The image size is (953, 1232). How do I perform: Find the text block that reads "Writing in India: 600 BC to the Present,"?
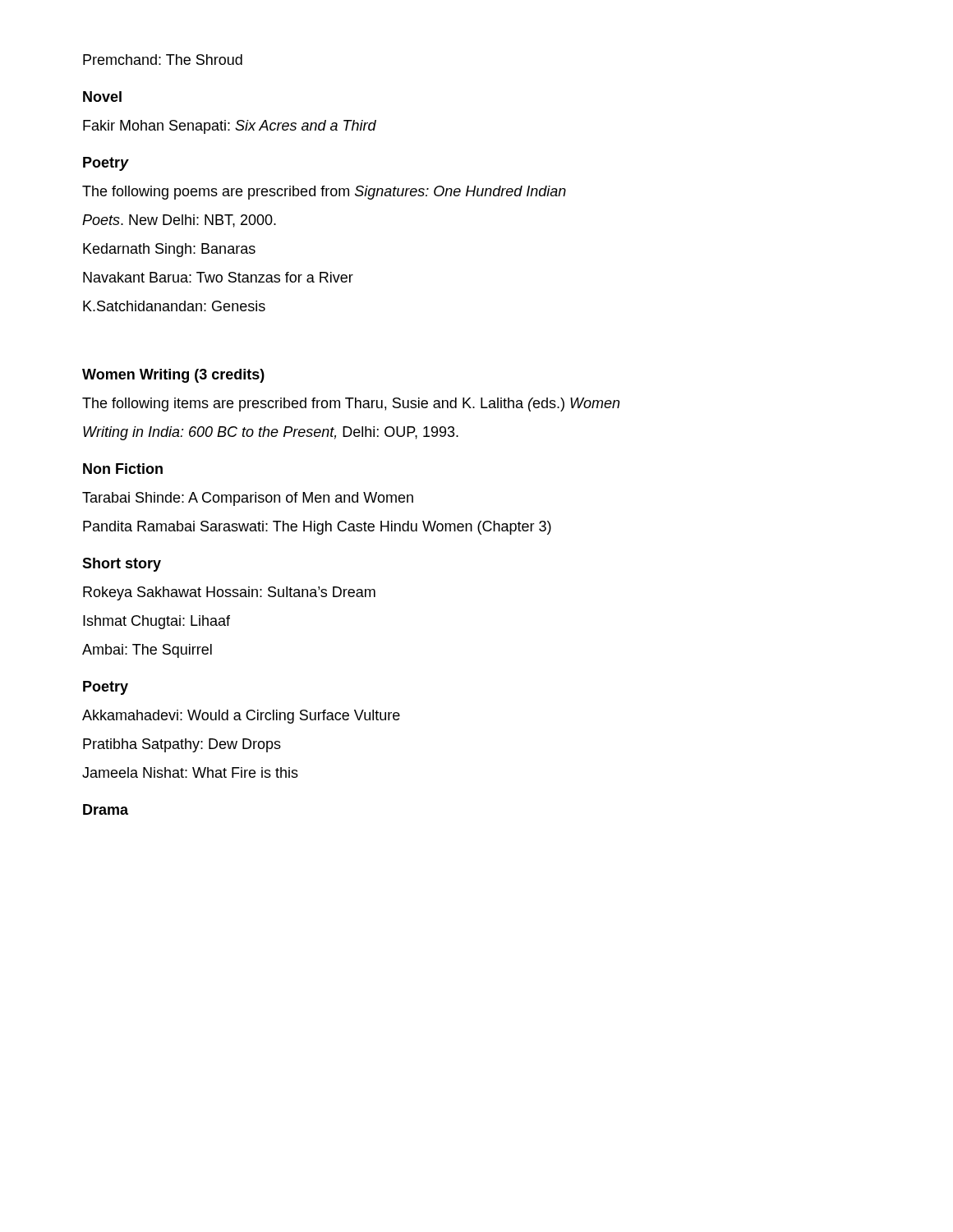coord(271,432)
